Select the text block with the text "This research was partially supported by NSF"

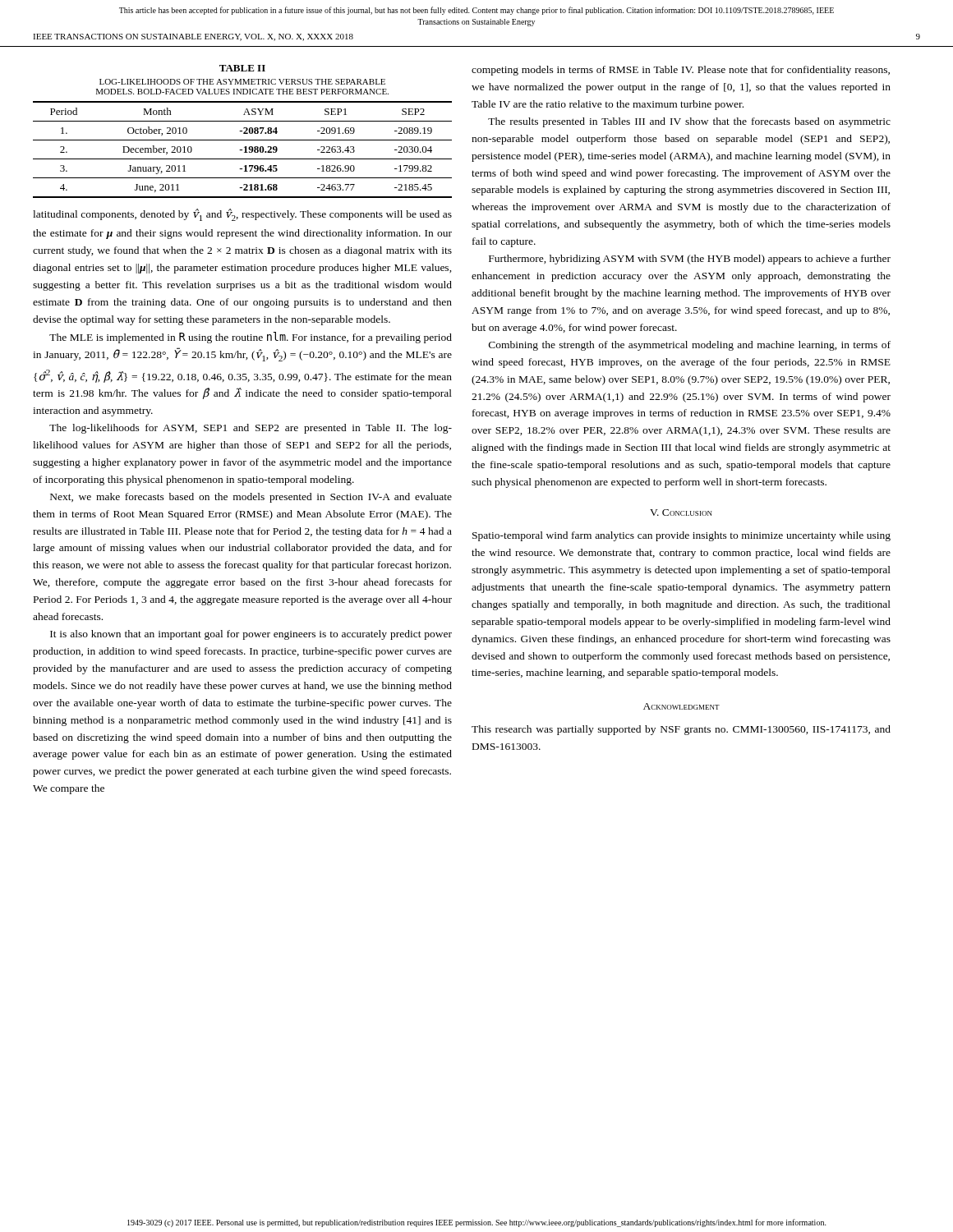point(681,739)
